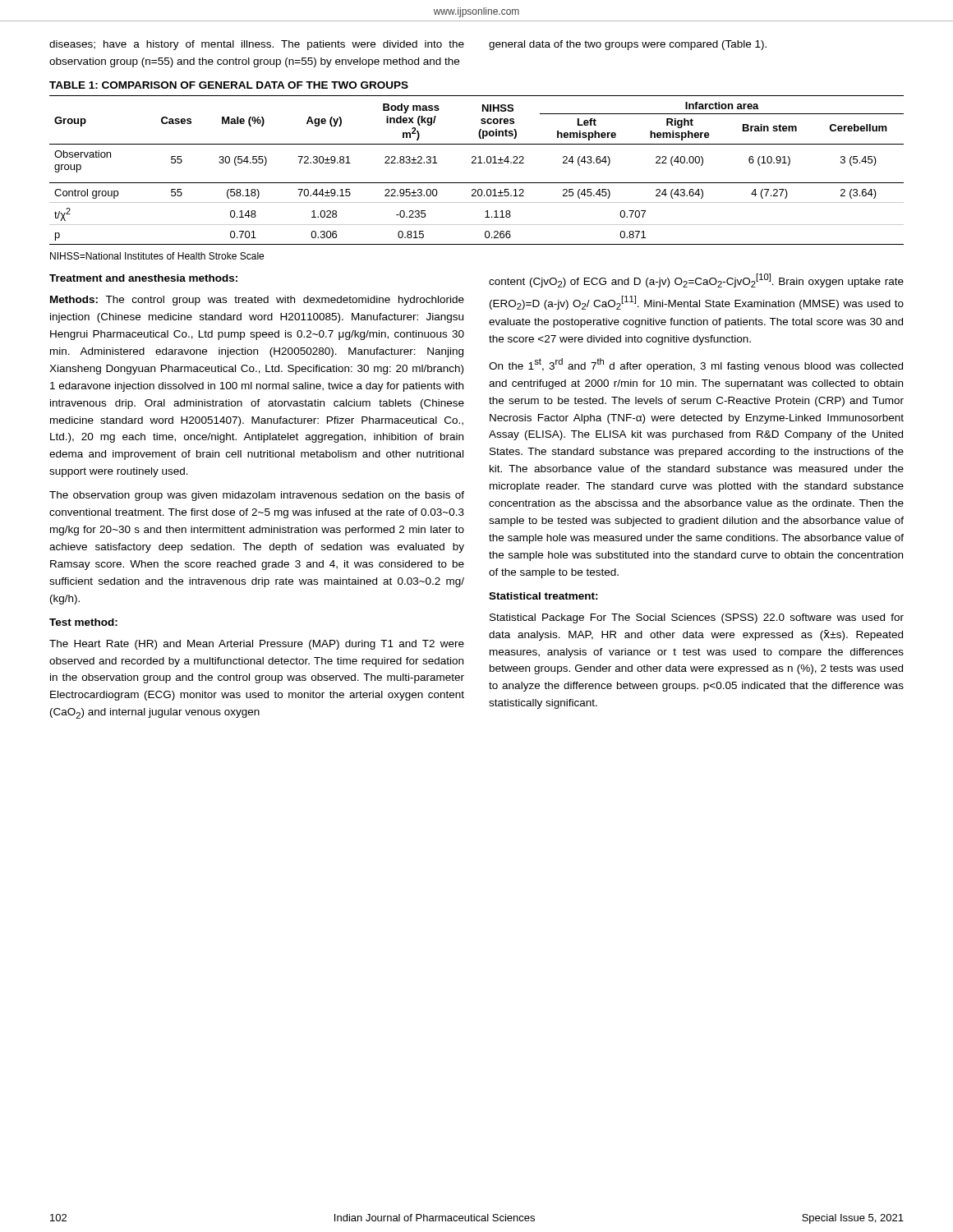Image resolution: width=953 pixels, height=1232 pixels.
Task: Find the text starting "content (CjvO2) of ECG and"
Action: tap(696, 309)
